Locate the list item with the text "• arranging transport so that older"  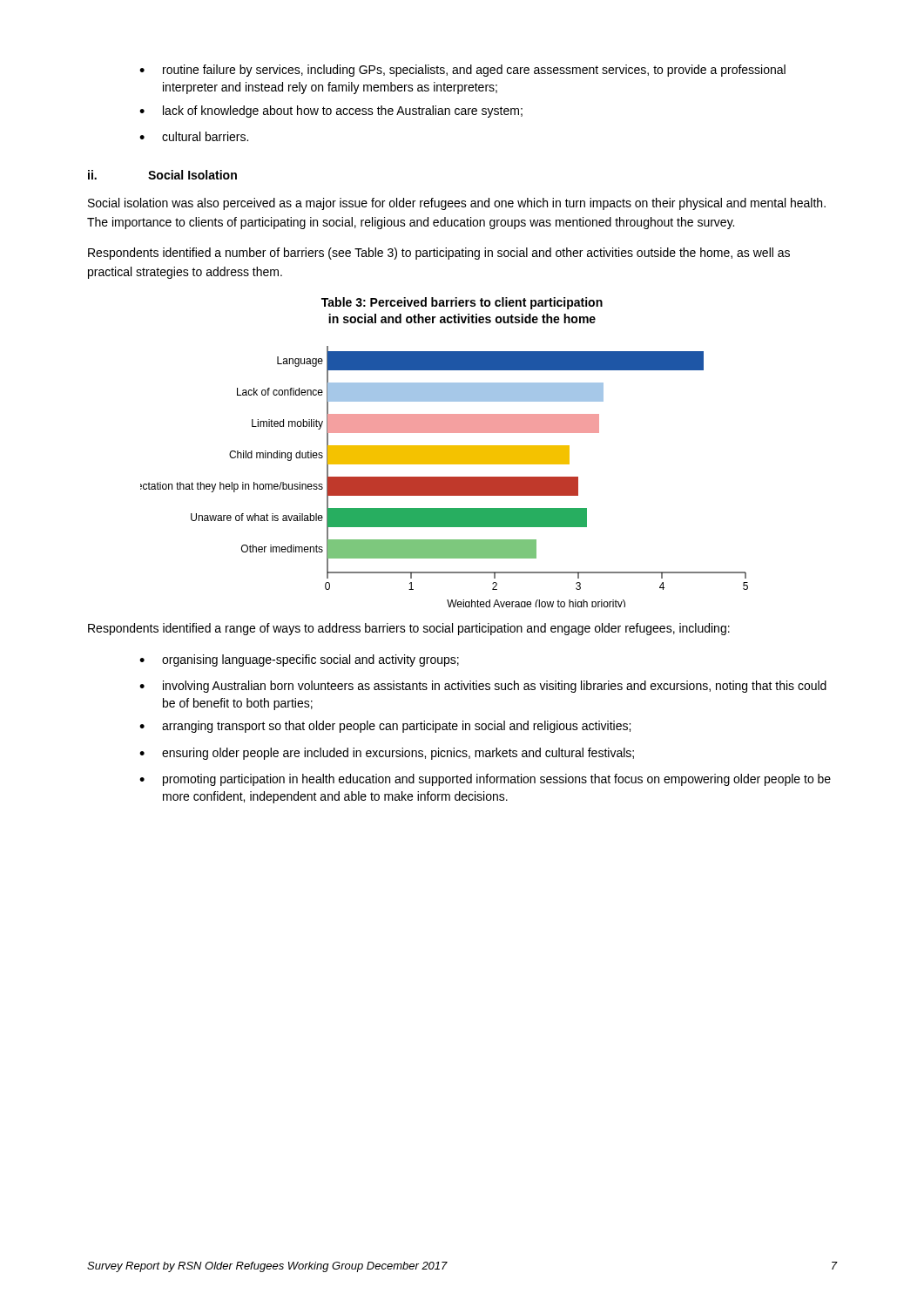(488, 728)
